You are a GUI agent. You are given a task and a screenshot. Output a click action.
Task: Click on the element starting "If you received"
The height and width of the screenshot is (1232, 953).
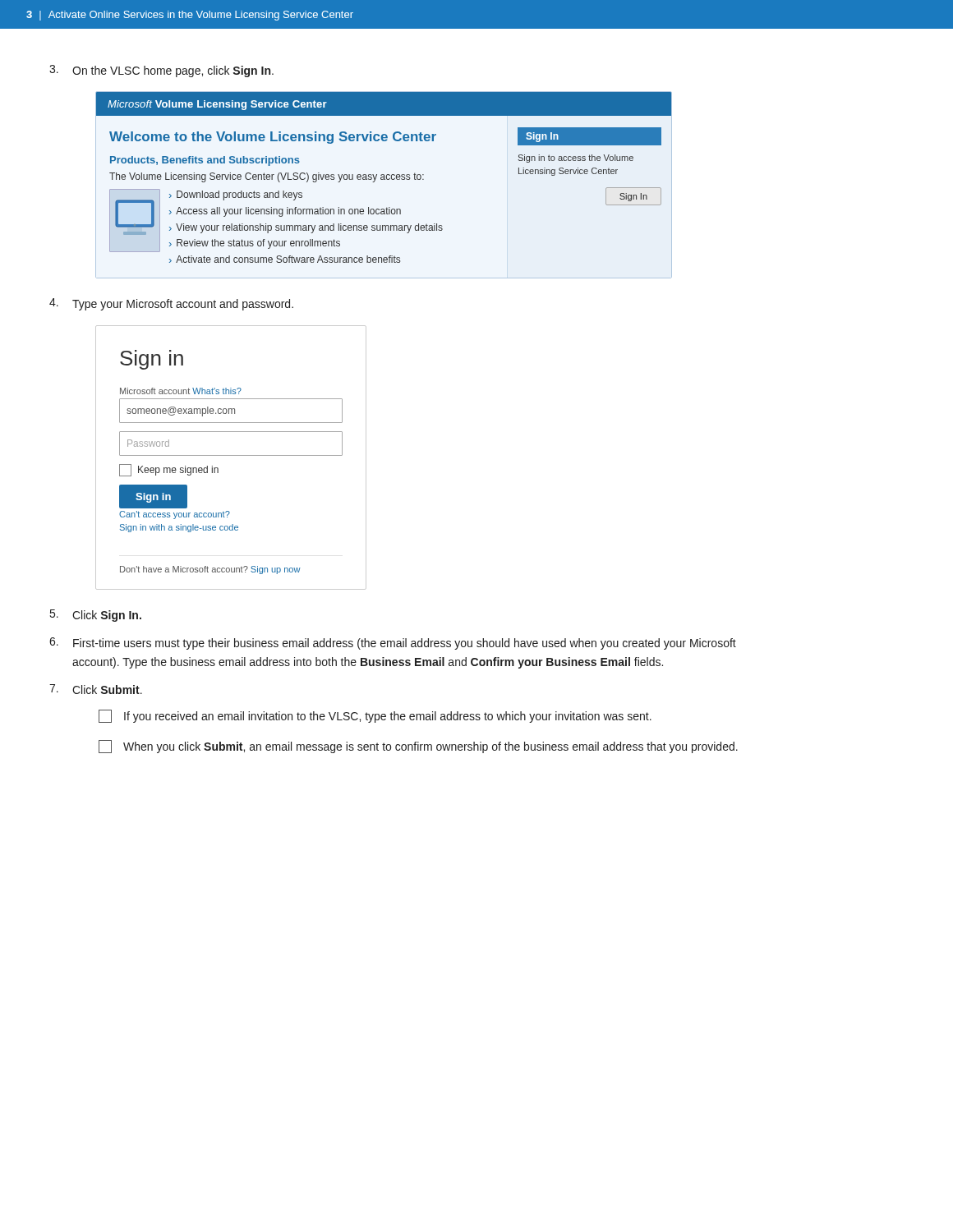click(x=375, y=717)
